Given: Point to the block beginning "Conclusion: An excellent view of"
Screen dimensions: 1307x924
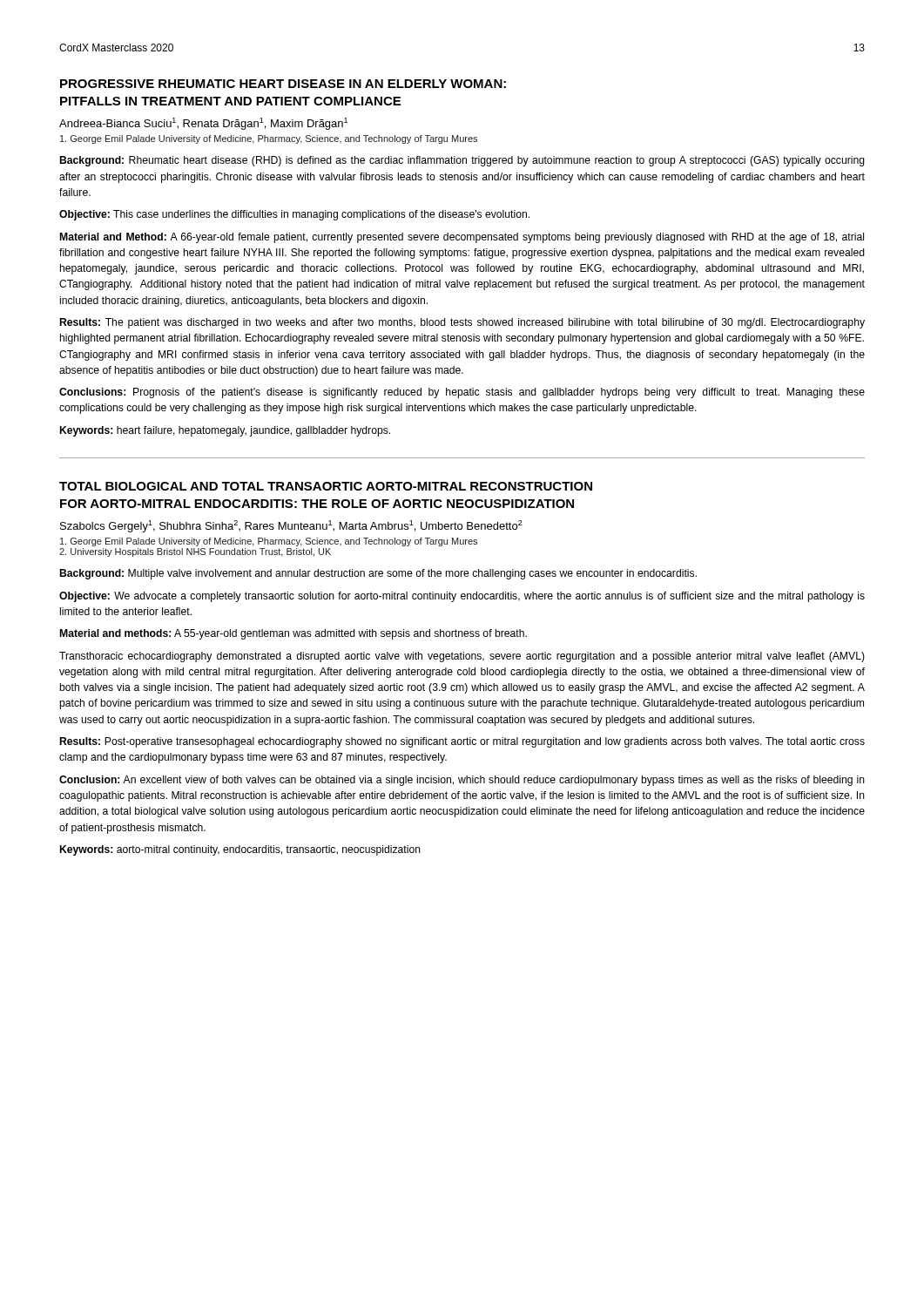Looking at the screenshot, I should click(x=462, y=803).
